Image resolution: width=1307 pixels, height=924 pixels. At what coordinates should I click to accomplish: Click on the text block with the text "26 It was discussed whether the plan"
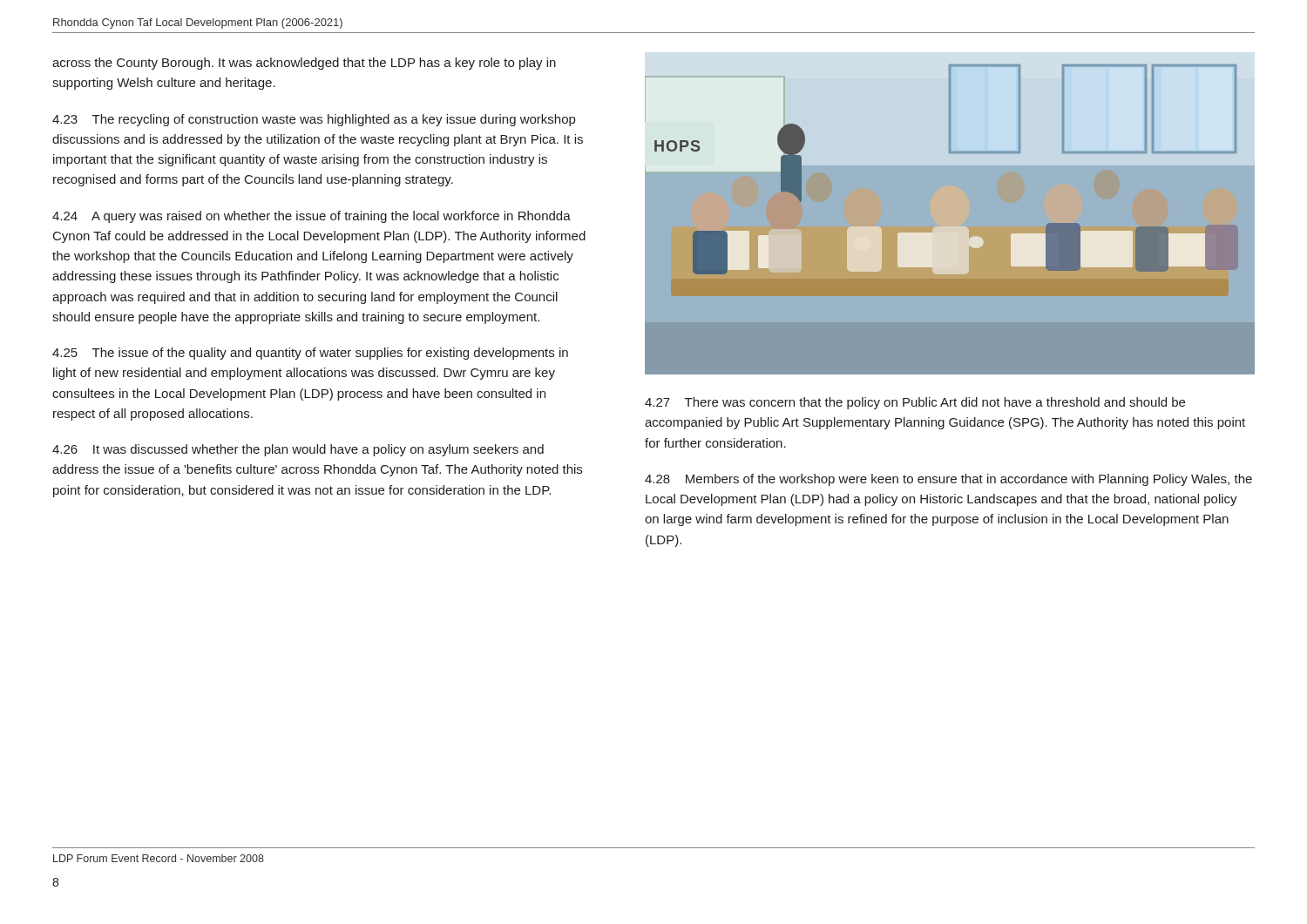[x=318, y=469]
